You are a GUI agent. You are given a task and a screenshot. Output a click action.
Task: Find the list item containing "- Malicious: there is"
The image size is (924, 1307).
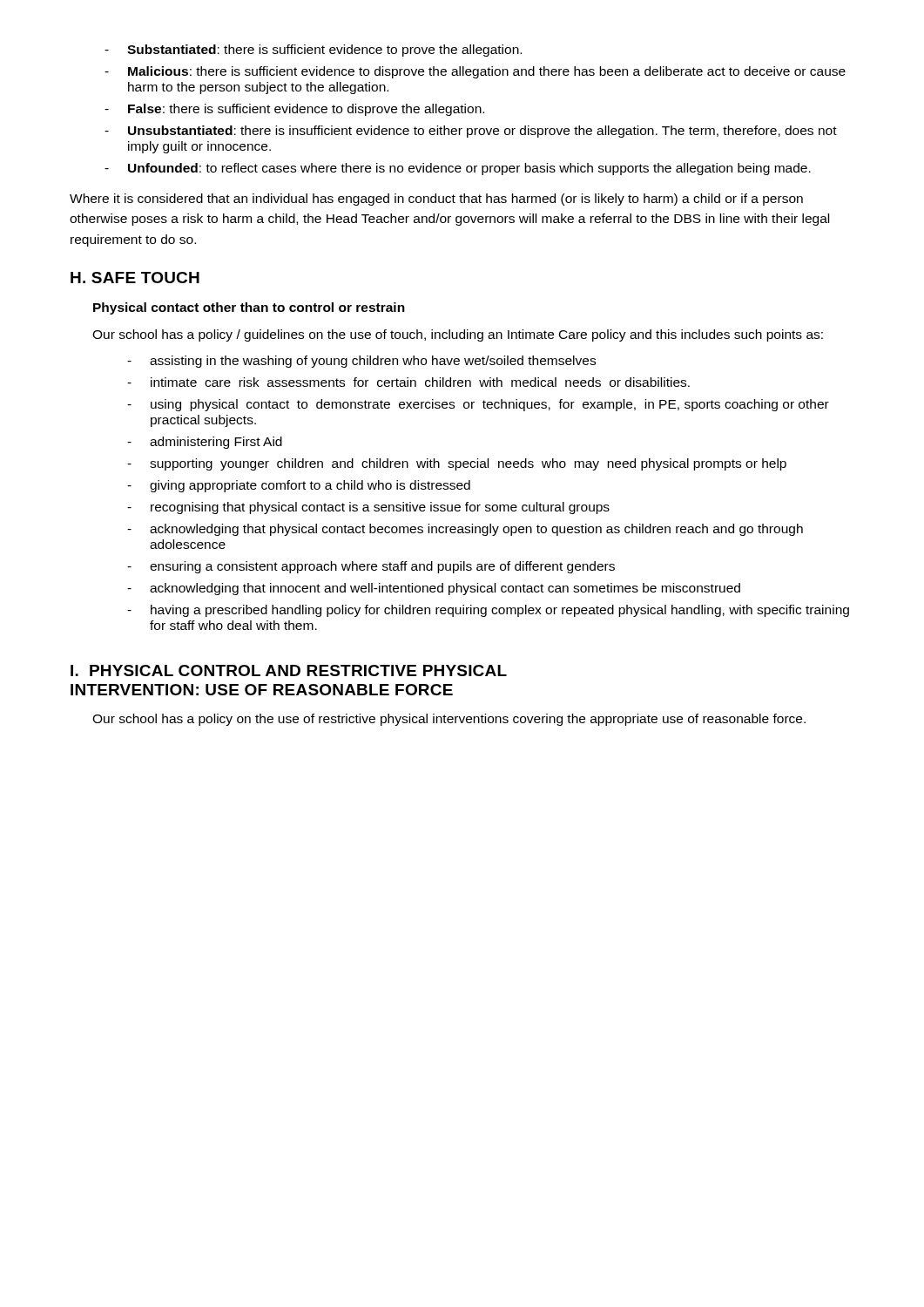click(479, 79)
